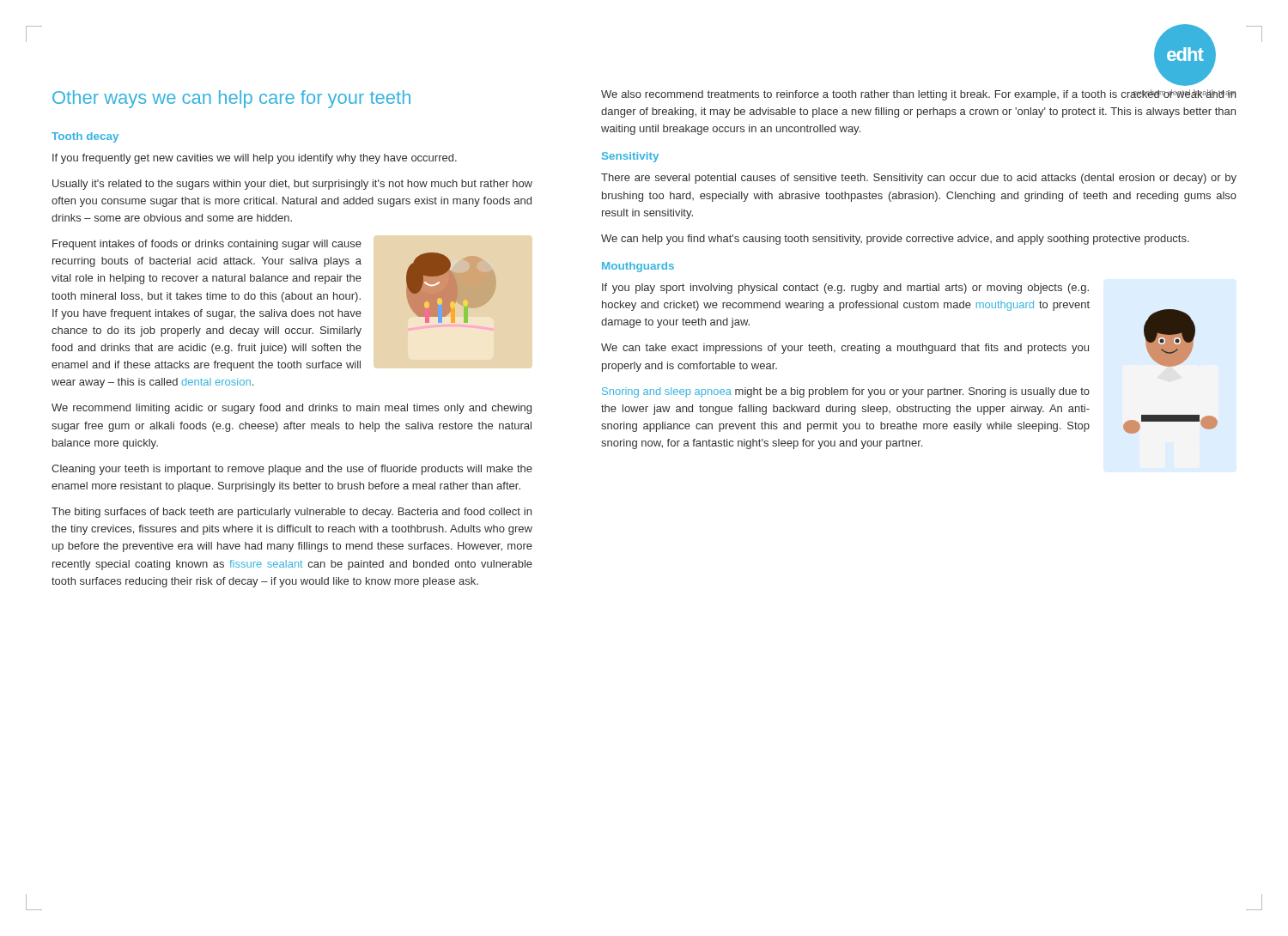Navigate to the passage starting "Cleaning your teeth"

[292, 477]
